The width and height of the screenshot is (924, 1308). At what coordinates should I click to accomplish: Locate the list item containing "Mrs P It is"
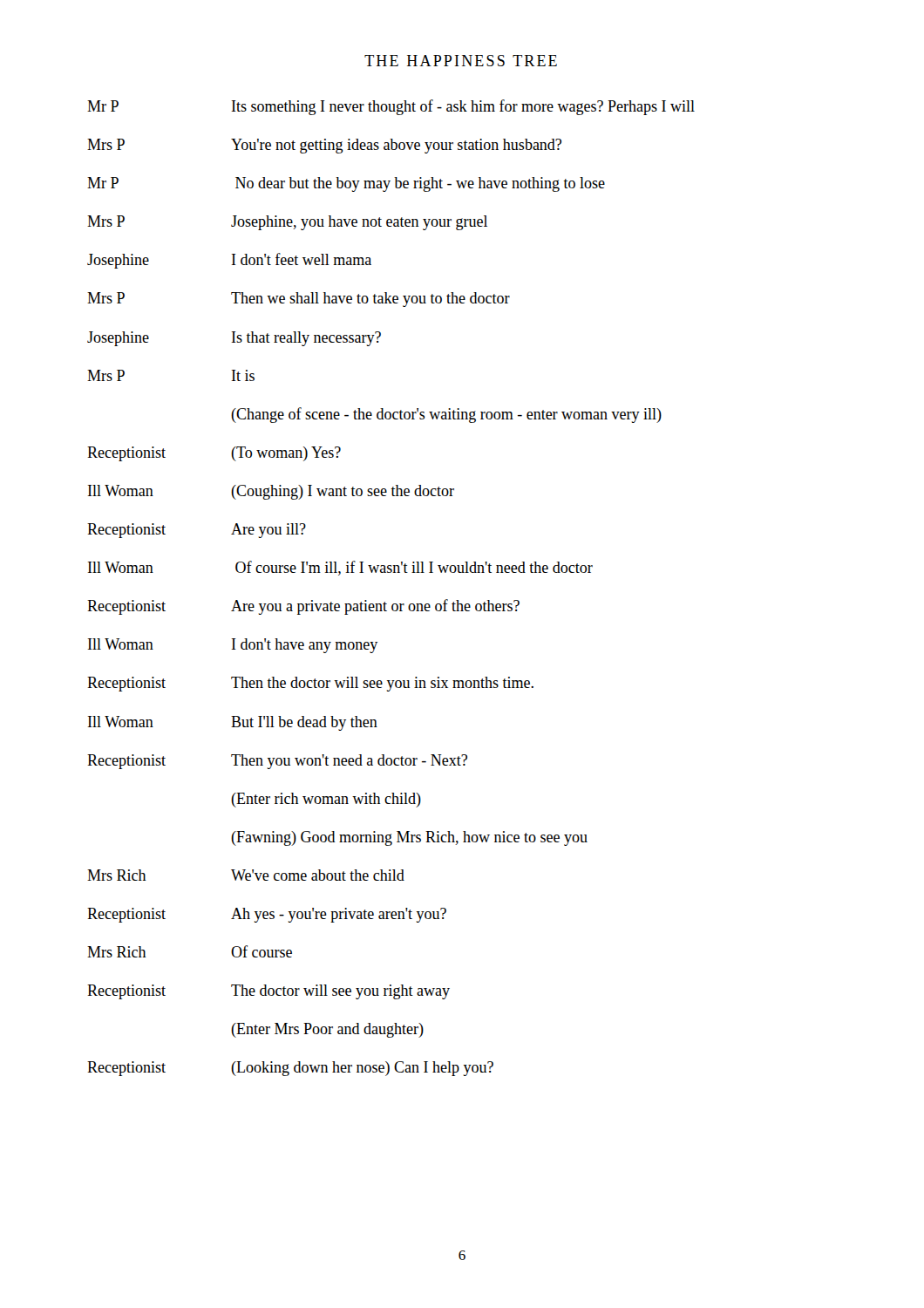99,375
